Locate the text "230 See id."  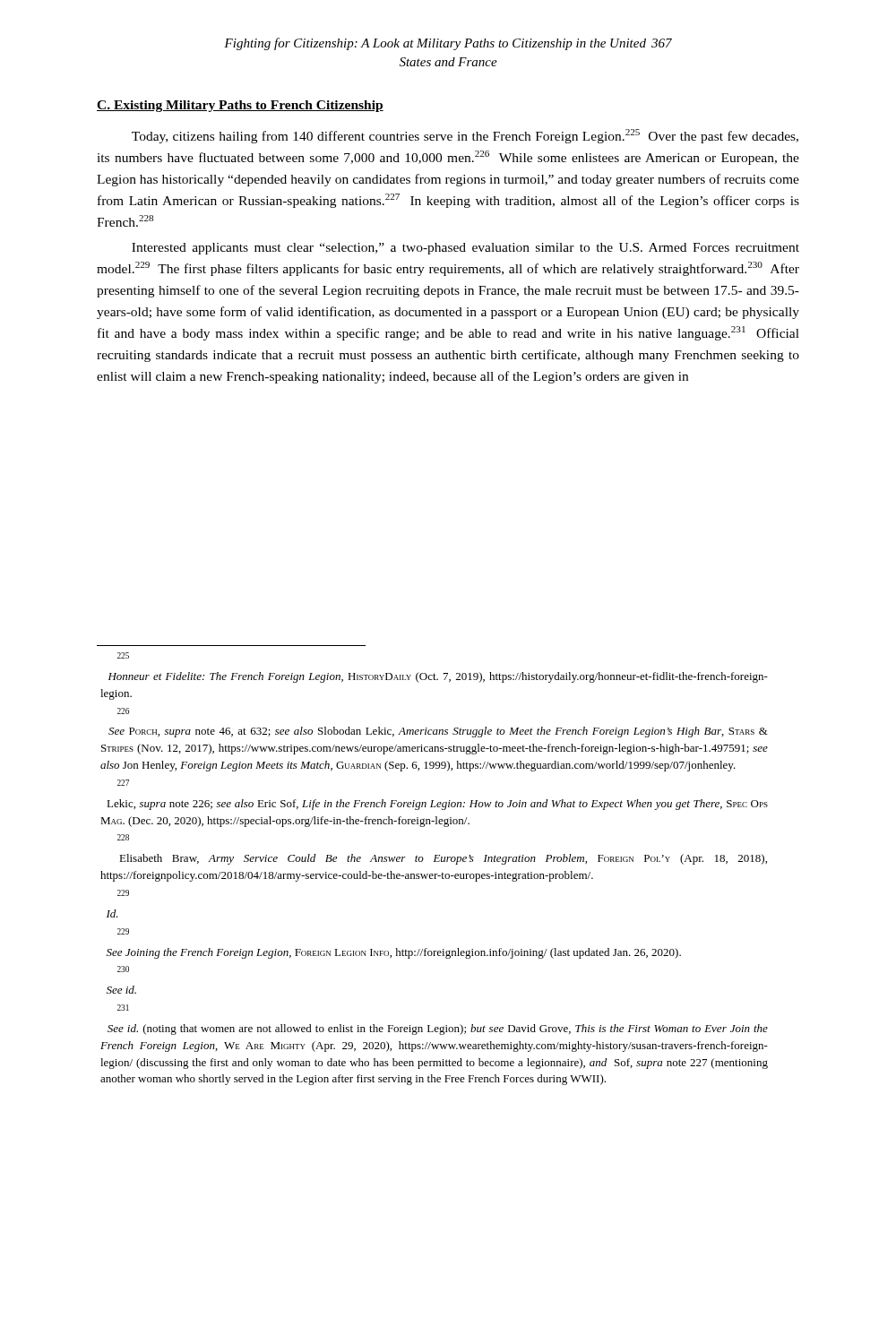(123, 969)
